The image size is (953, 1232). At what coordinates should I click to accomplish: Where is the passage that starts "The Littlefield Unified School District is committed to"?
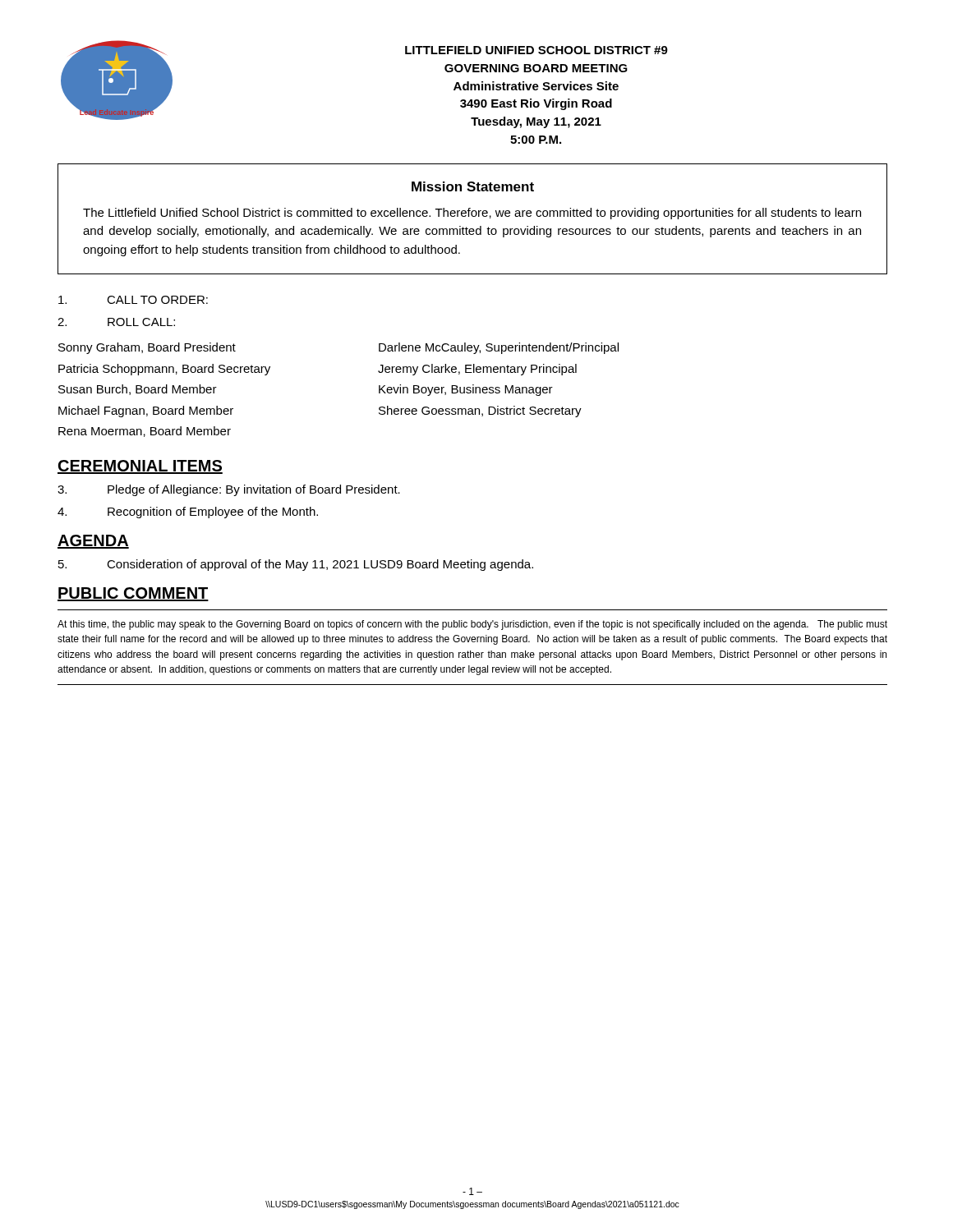click(x=472, y=231)
